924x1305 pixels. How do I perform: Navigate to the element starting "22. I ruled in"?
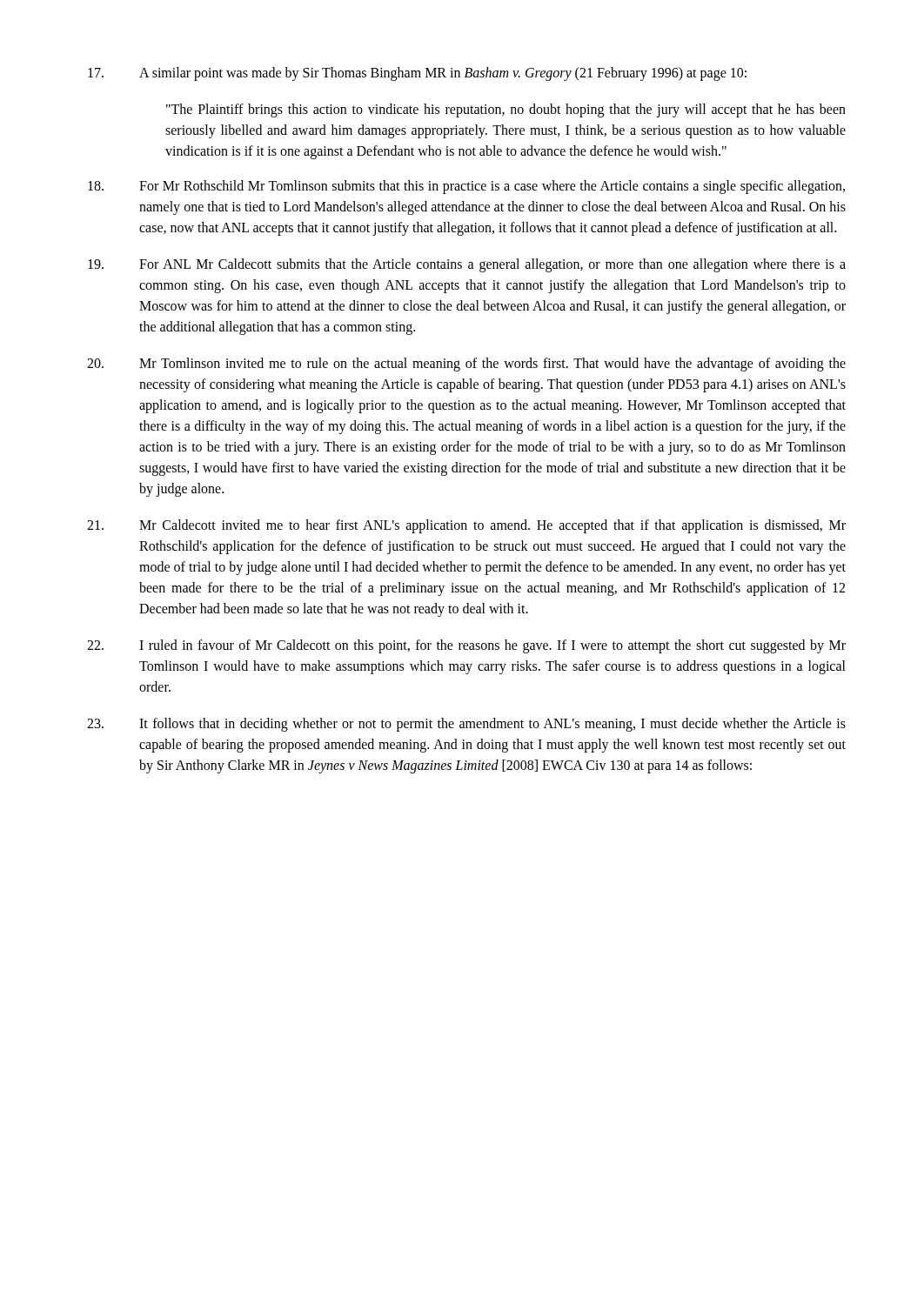coord(466,666)
